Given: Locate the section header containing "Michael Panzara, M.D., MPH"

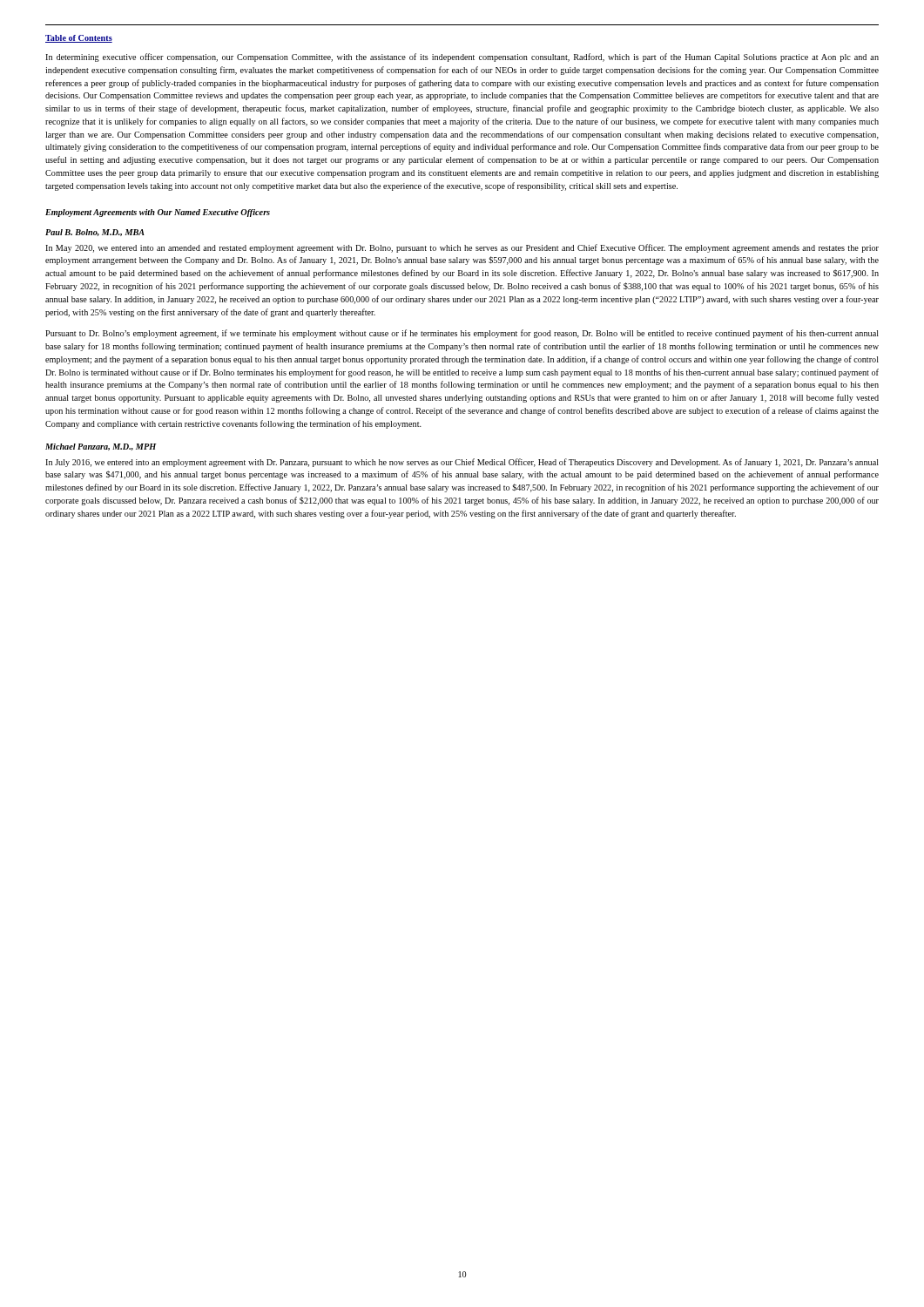Looking at the screenshot, I should click(101, 446).
